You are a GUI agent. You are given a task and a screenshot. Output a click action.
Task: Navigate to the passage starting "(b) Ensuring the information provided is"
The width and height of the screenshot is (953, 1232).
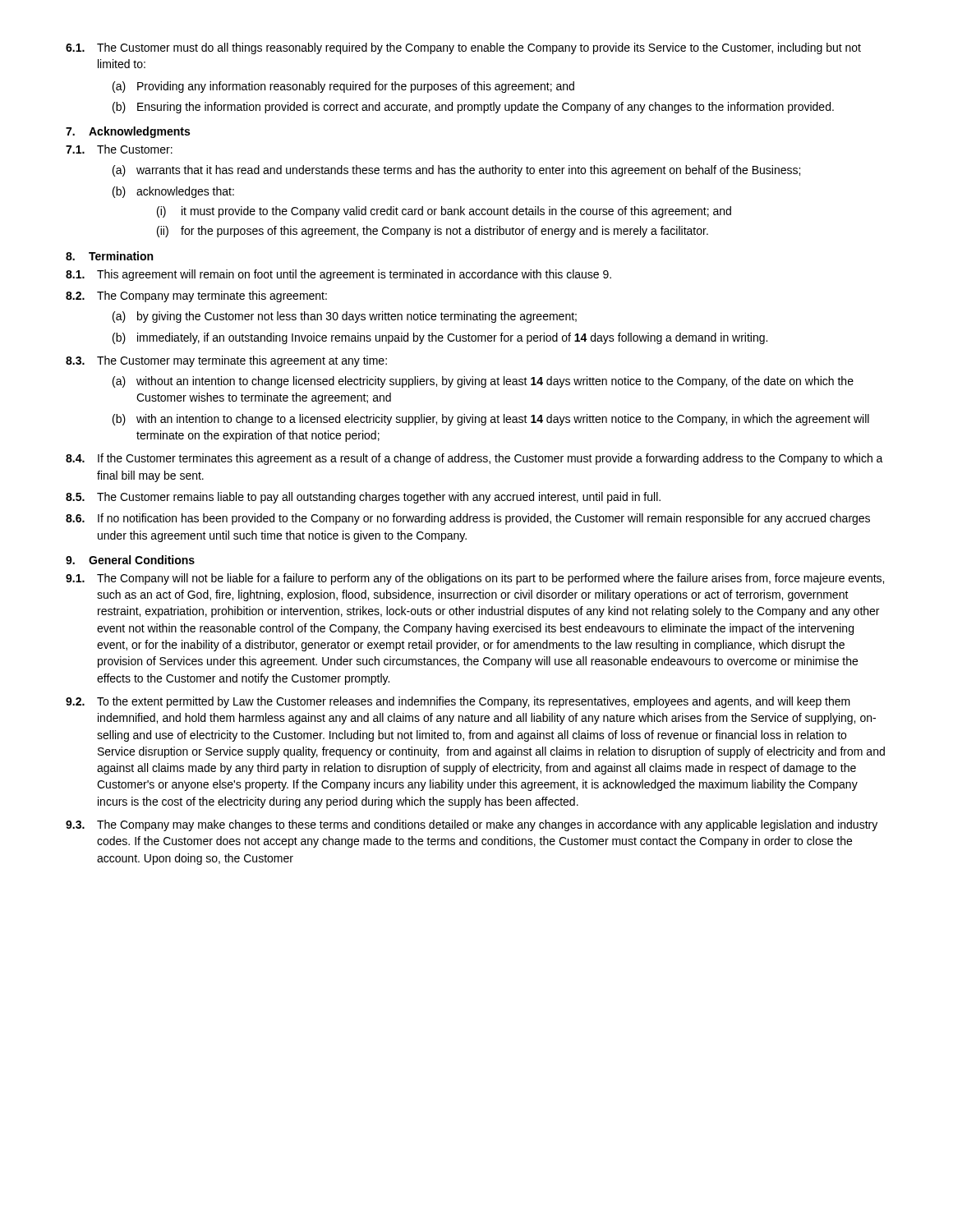point(499,107)
